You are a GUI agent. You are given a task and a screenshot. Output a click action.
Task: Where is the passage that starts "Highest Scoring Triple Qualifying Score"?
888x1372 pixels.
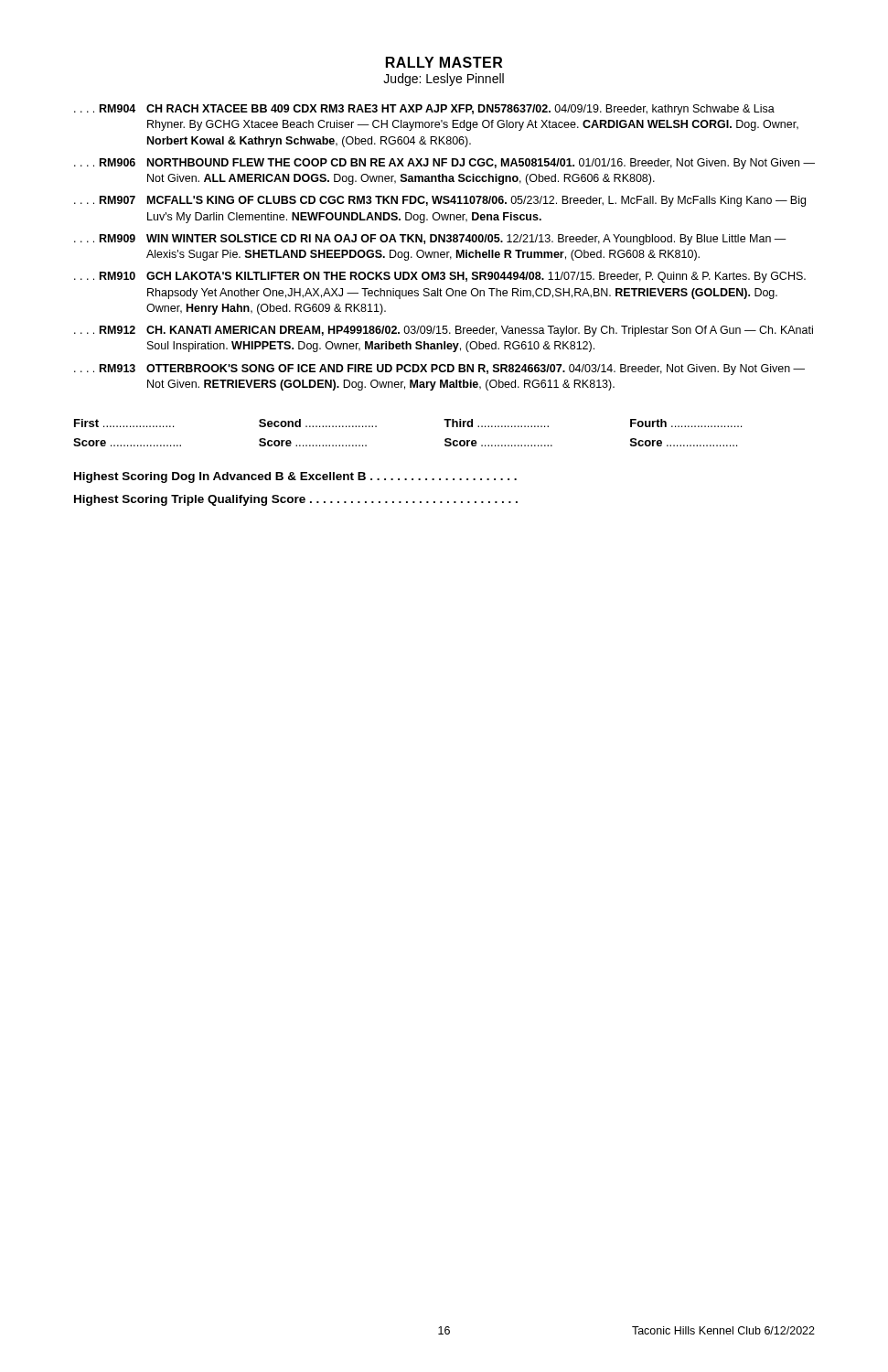(296, 499)
